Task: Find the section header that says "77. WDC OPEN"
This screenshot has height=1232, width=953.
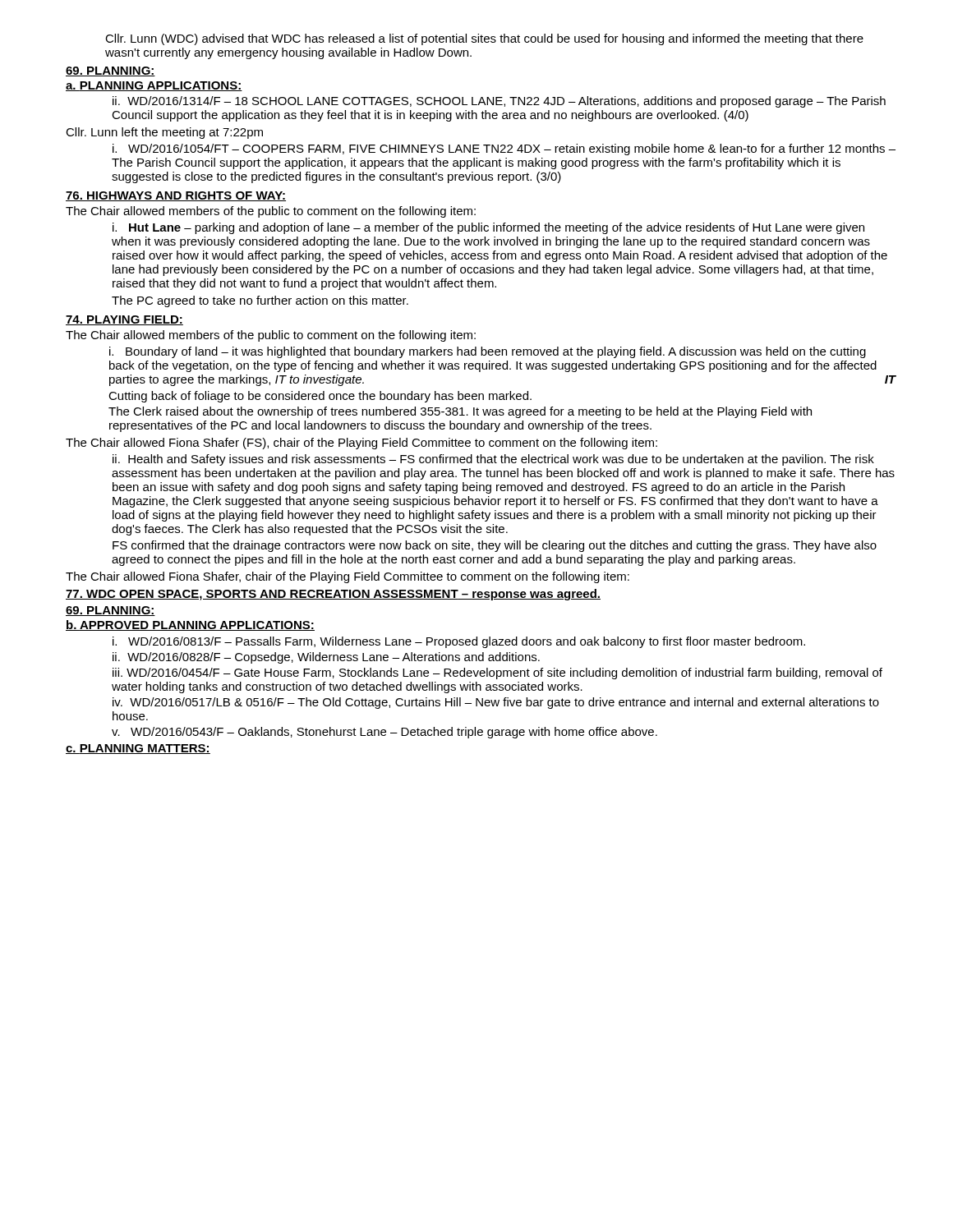Action: coord(333,593)
